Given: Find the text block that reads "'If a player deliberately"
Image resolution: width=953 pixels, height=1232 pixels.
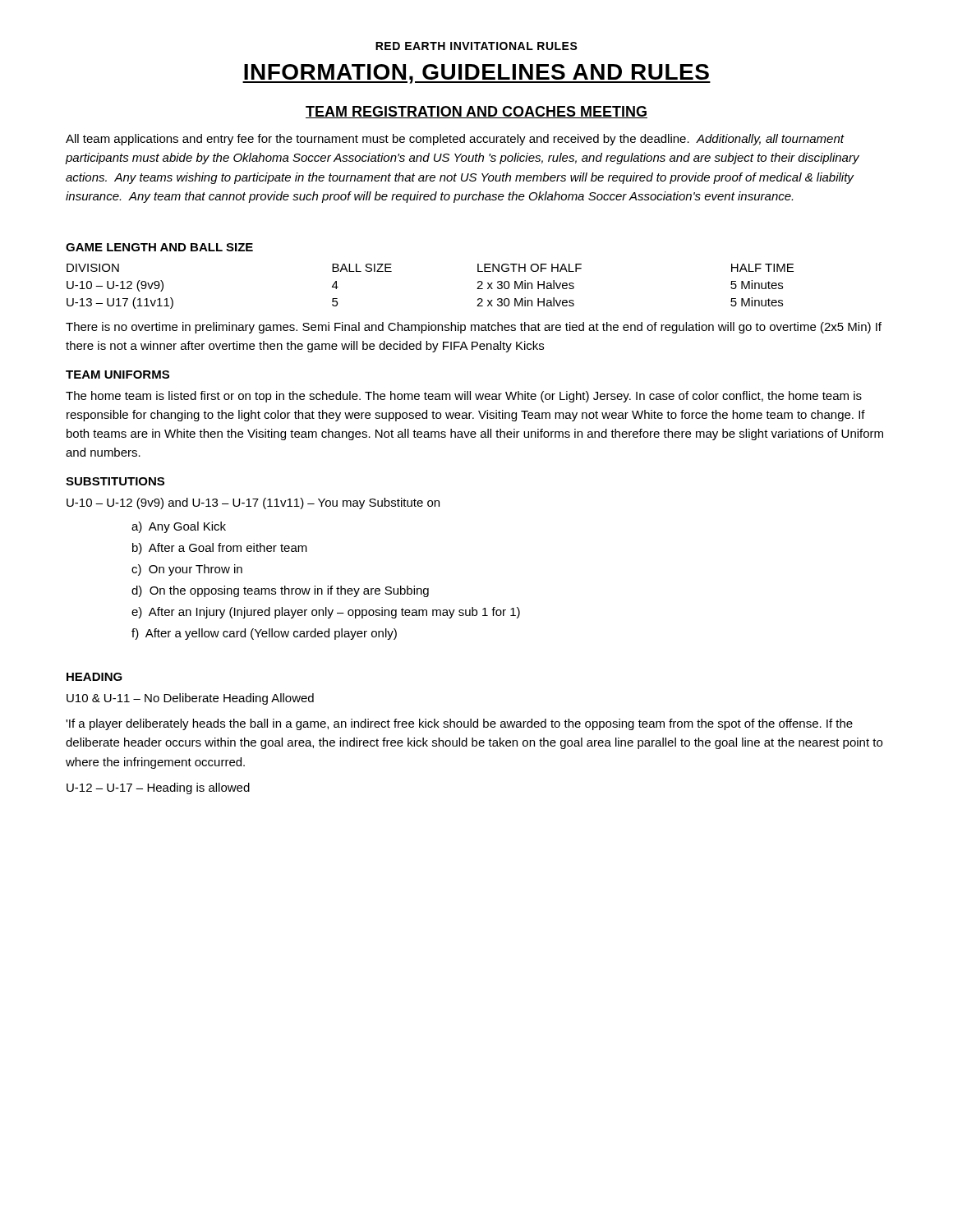Looking at the screenshot, I should tap(474, 742).
